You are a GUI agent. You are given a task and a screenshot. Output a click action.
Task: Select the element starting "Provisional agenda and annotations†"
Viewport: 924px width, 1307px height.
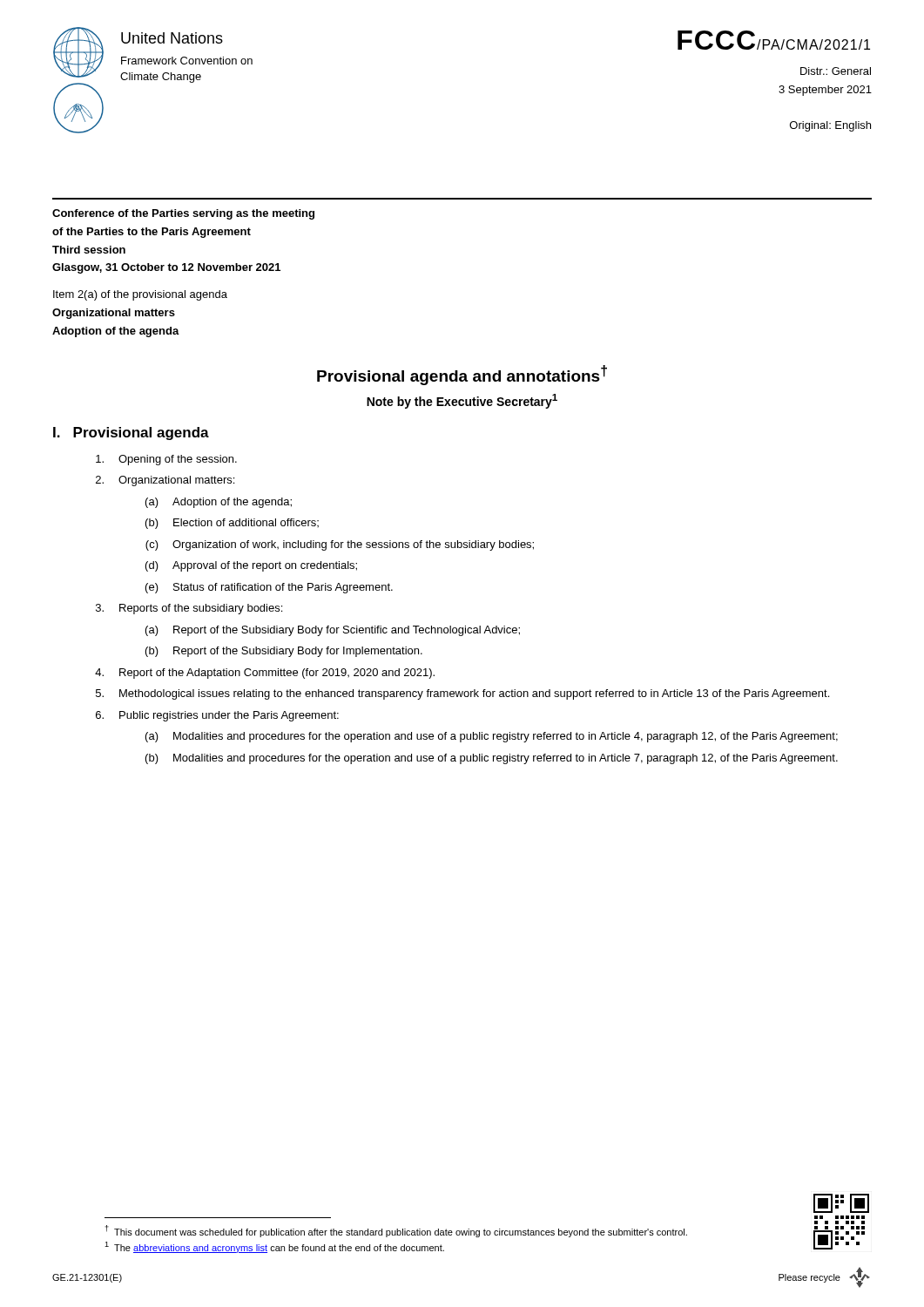pyautogui.click(x=462, y=374)
